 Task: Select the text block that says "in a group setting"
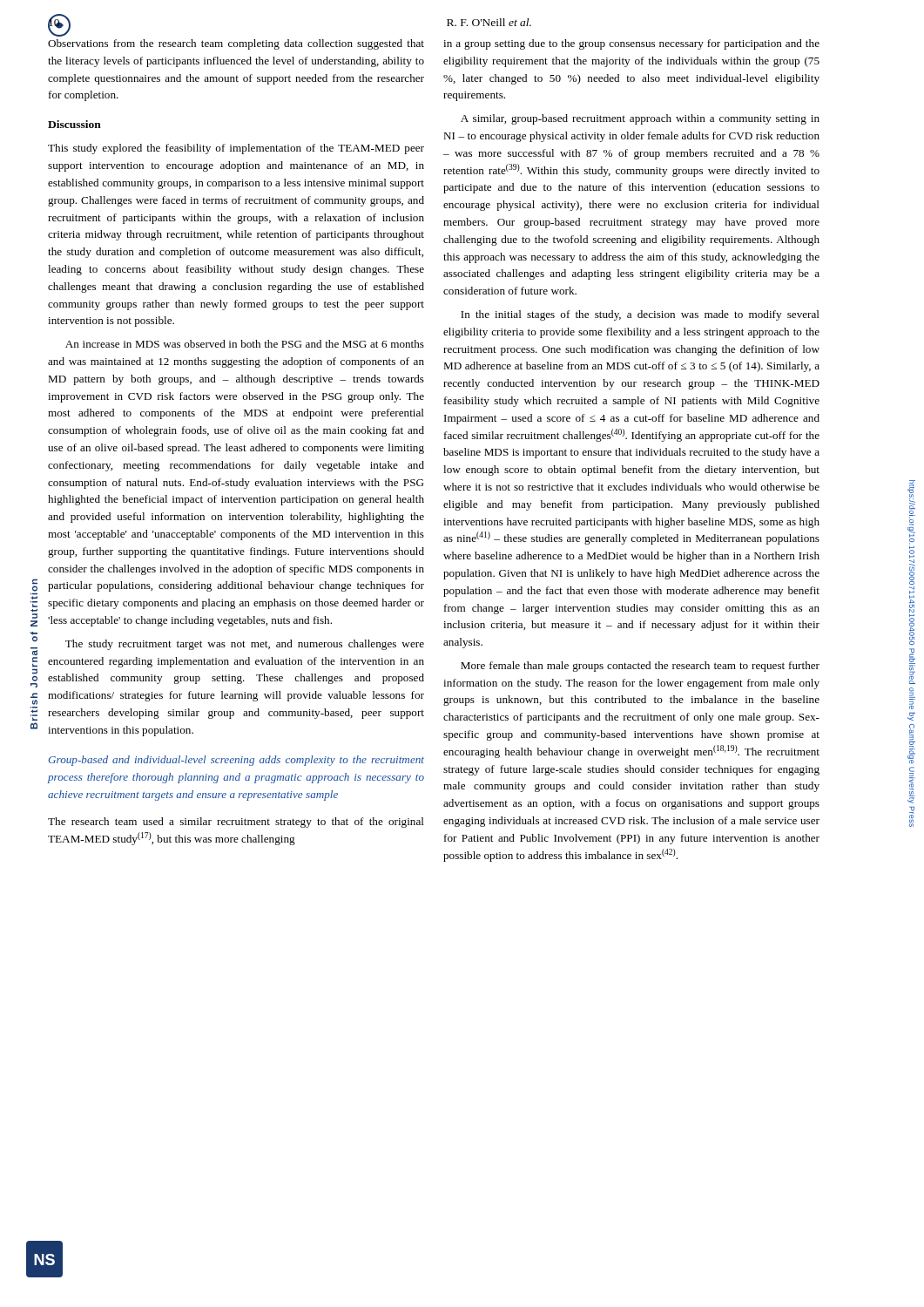631,449
